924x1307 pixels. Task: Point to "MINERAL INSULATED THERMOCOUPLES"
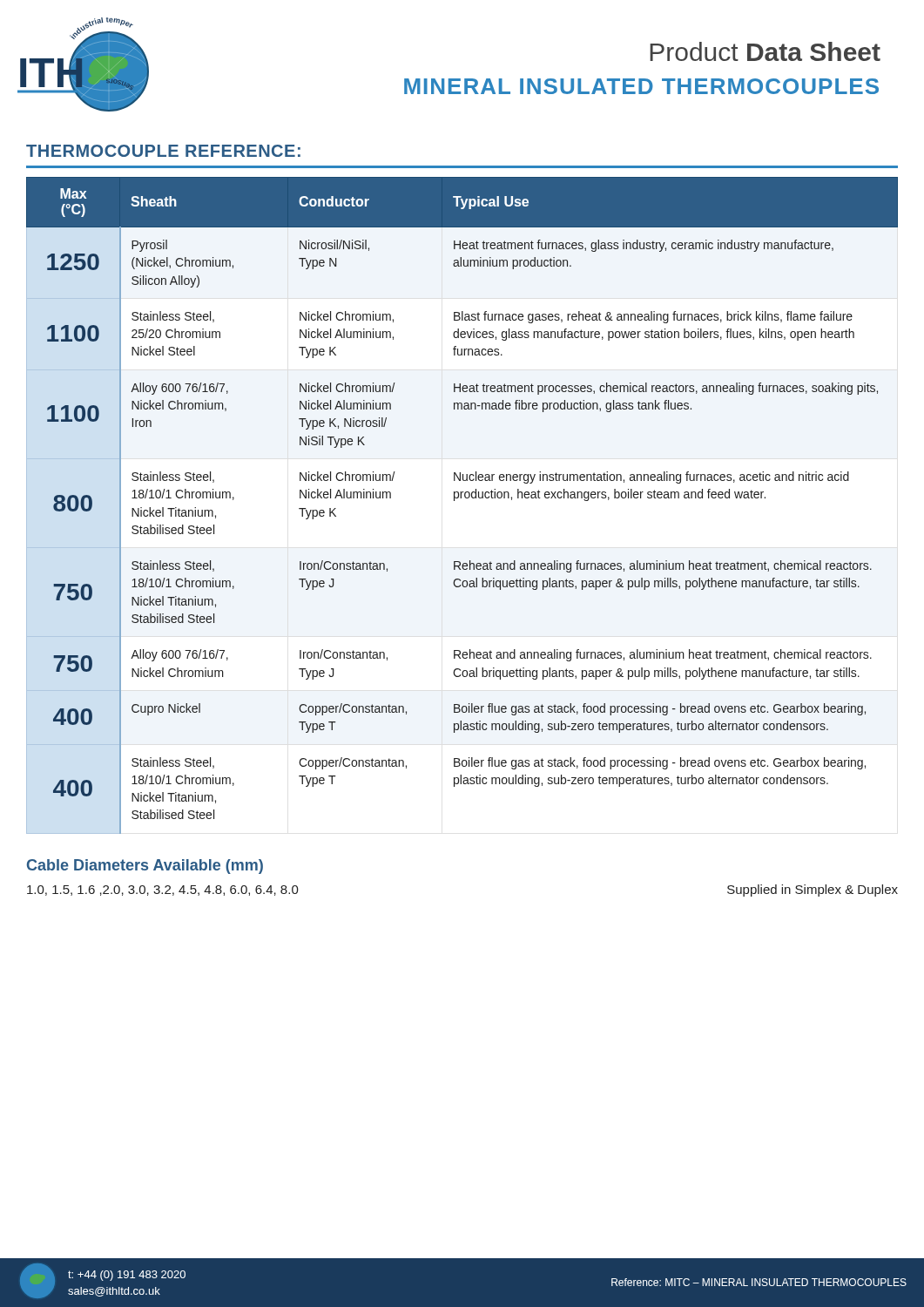coord(642,86)
